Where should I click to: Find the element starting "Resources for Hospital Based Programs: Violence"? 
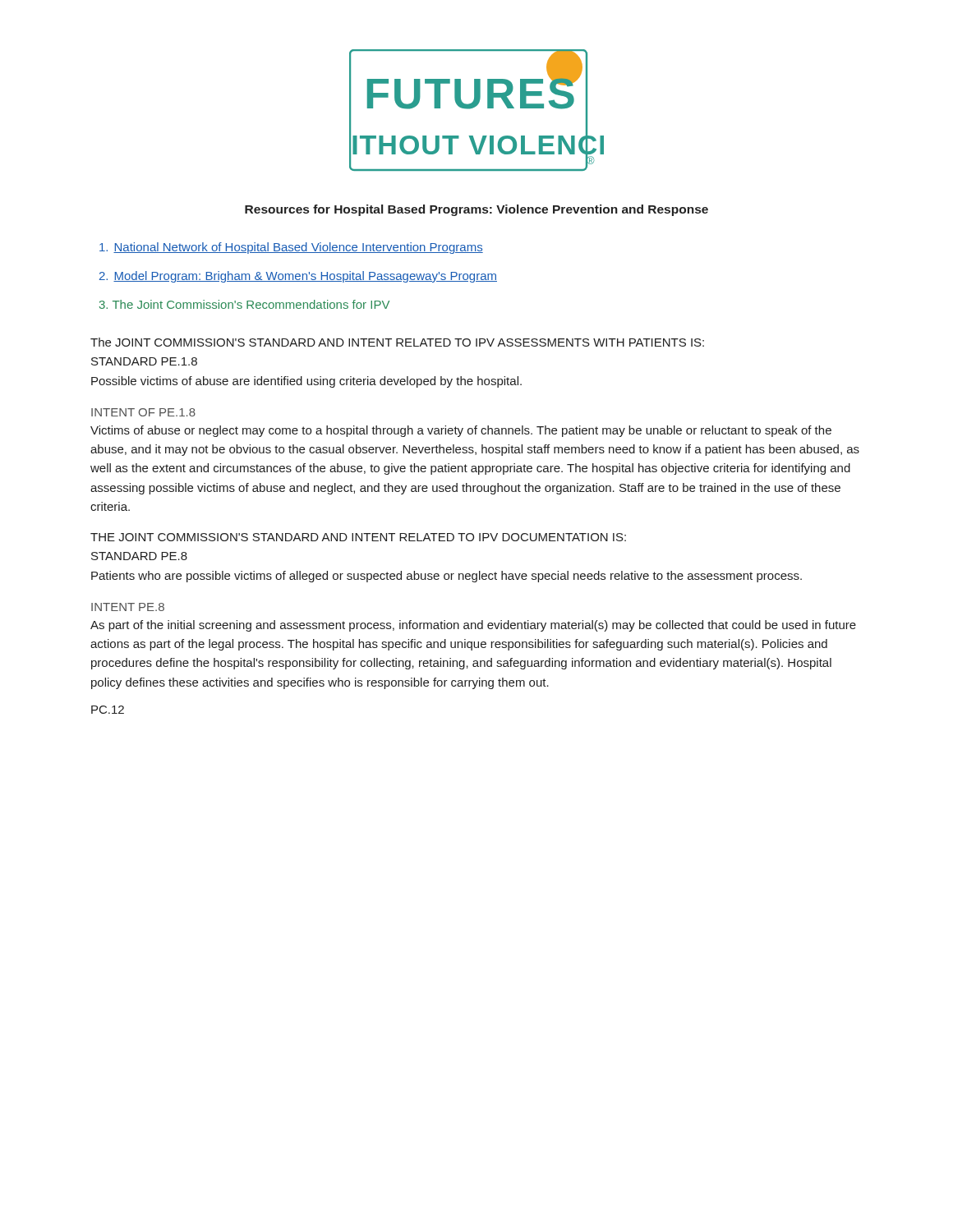click(x=476, y=209)
